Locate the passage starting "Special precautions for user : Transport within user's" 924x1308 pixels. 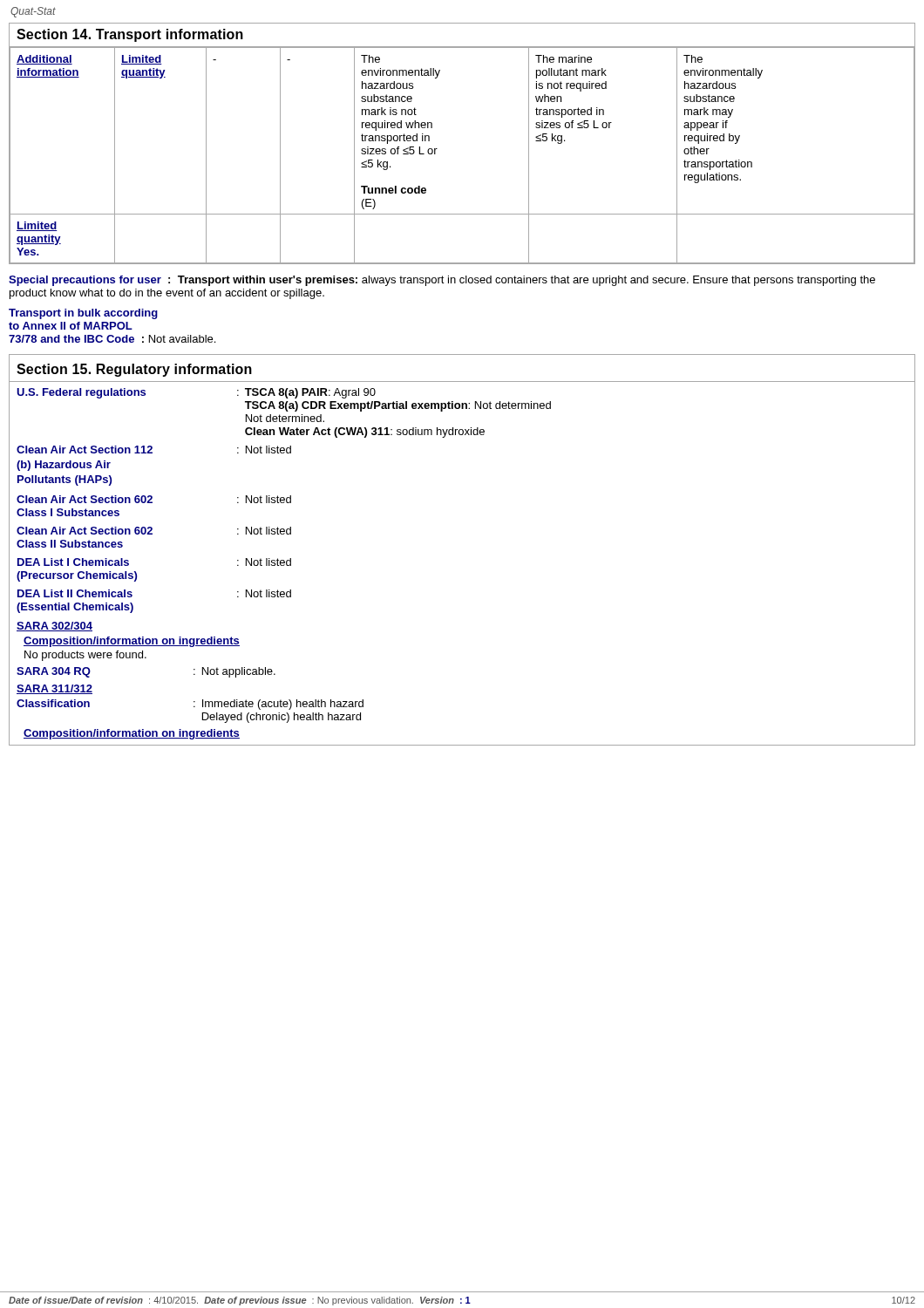pyautogui.click(x=442, y=286)
